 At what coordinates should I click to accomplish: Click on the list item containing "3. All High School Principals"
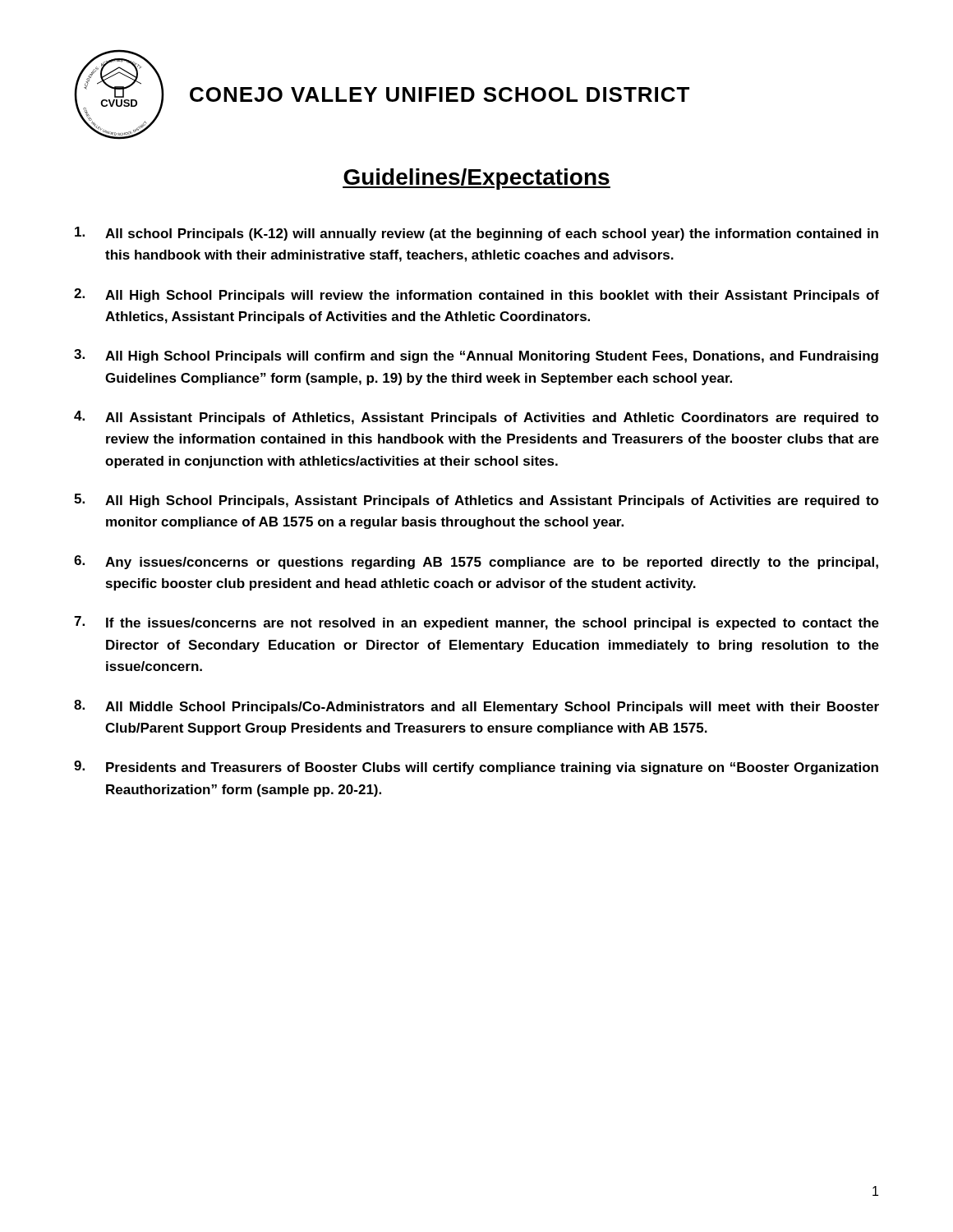[476, 368]
